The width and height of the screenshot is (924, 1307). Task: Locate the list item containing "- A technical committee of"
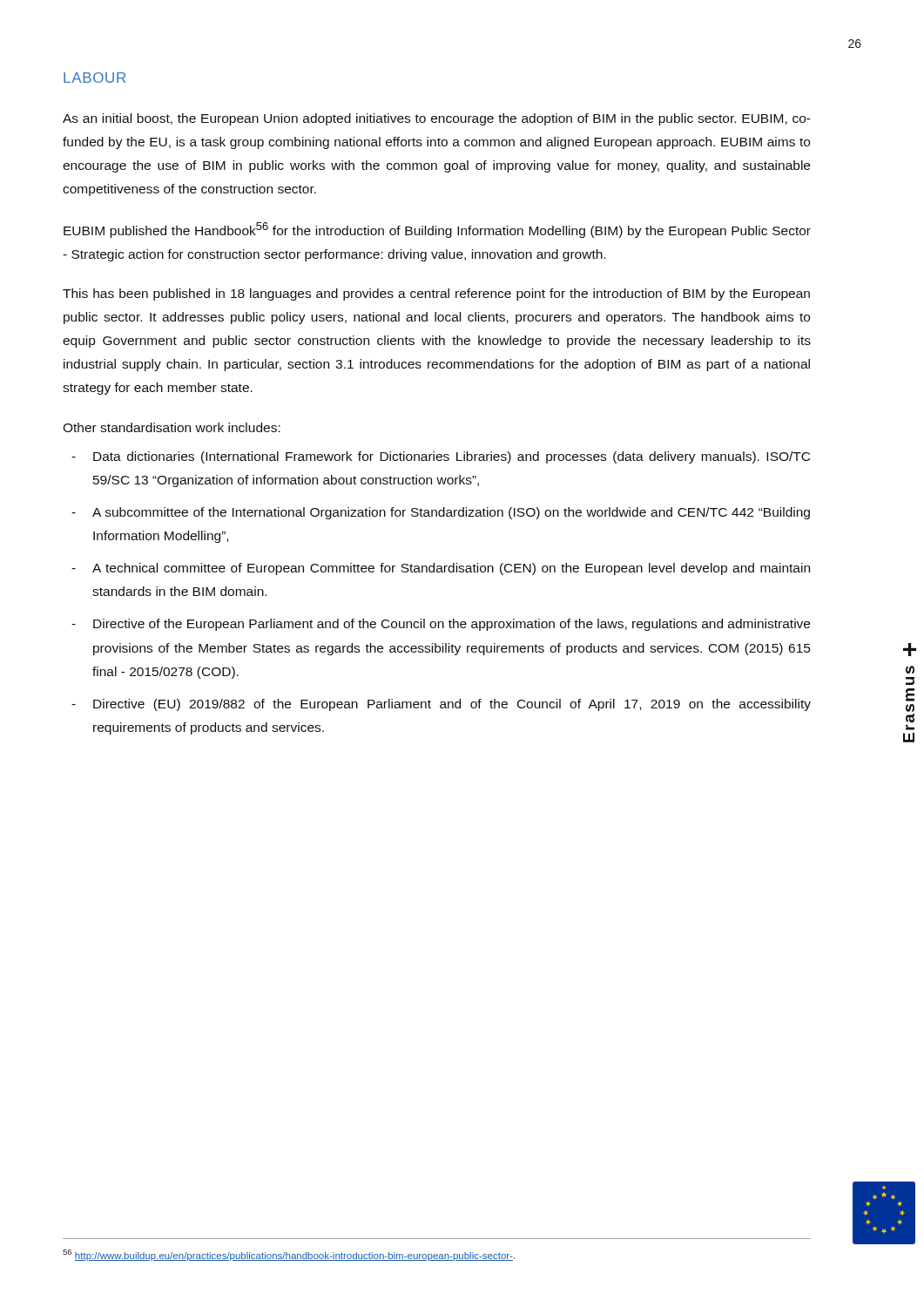tap(441, 580)
